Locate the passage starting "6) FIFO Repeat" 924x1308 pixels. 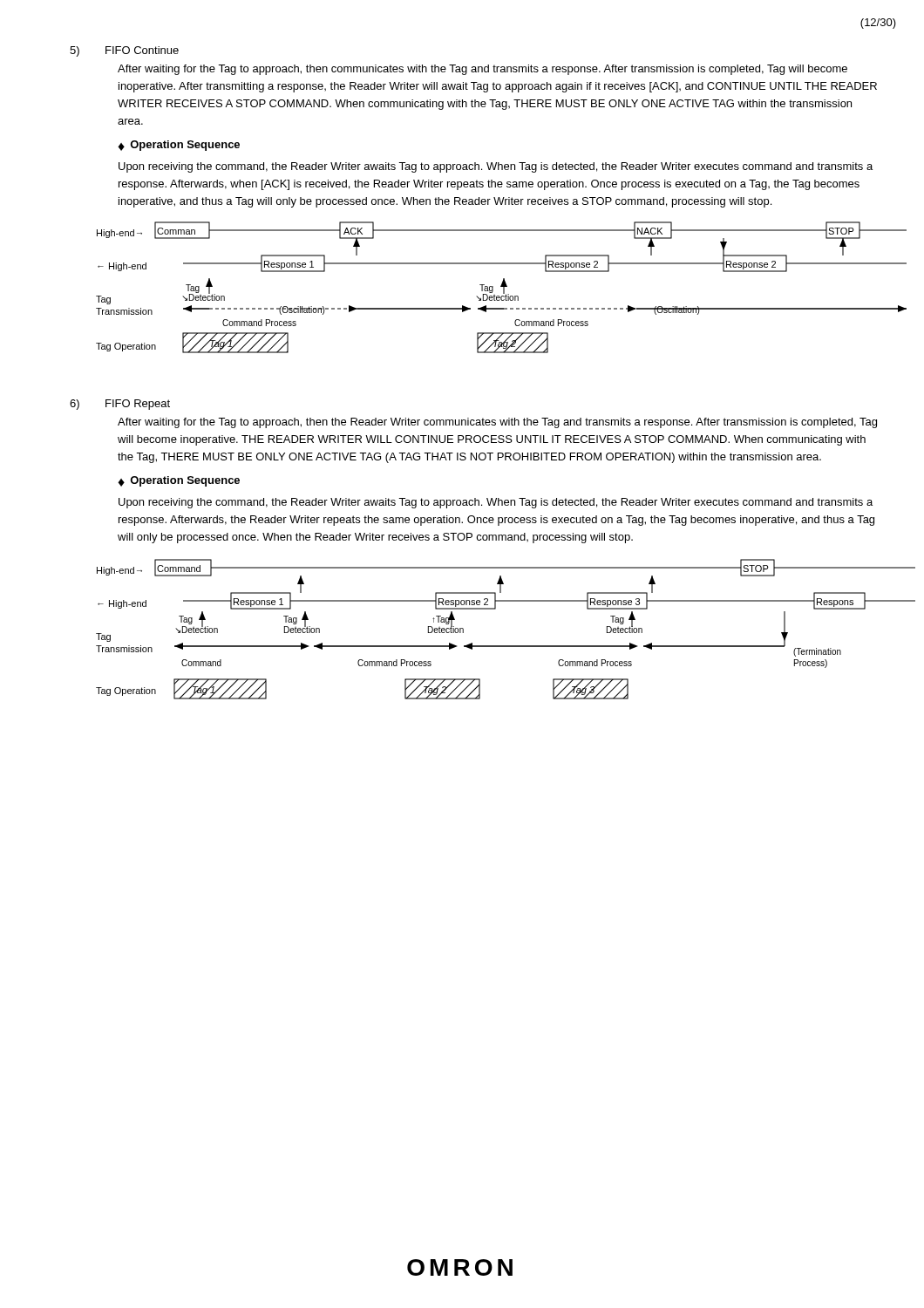tap(120, 403)
